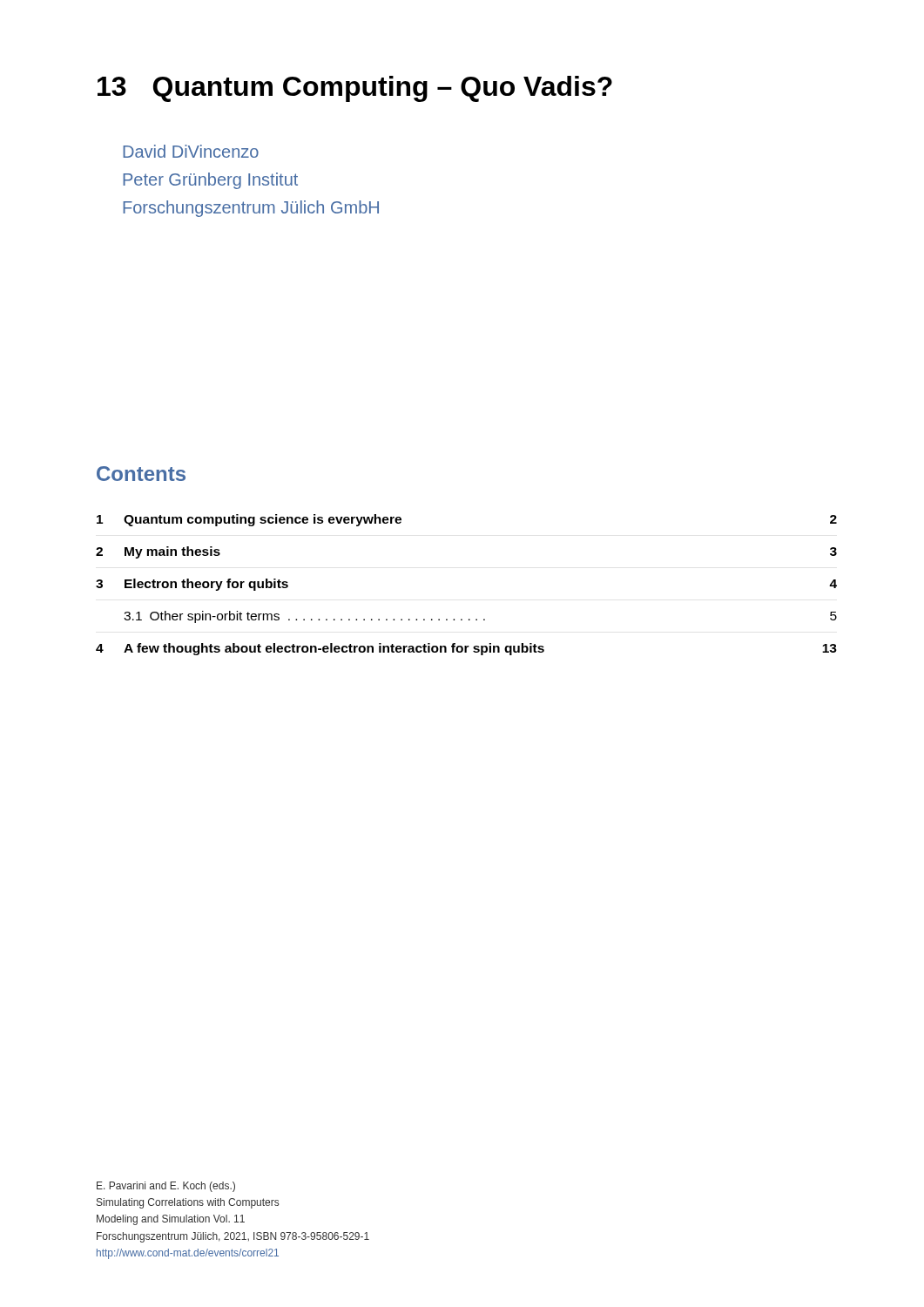Select the element starting "13 Quantum Computing"
924x1307 pixels.
pyautogui.click(x=355, y=86)
